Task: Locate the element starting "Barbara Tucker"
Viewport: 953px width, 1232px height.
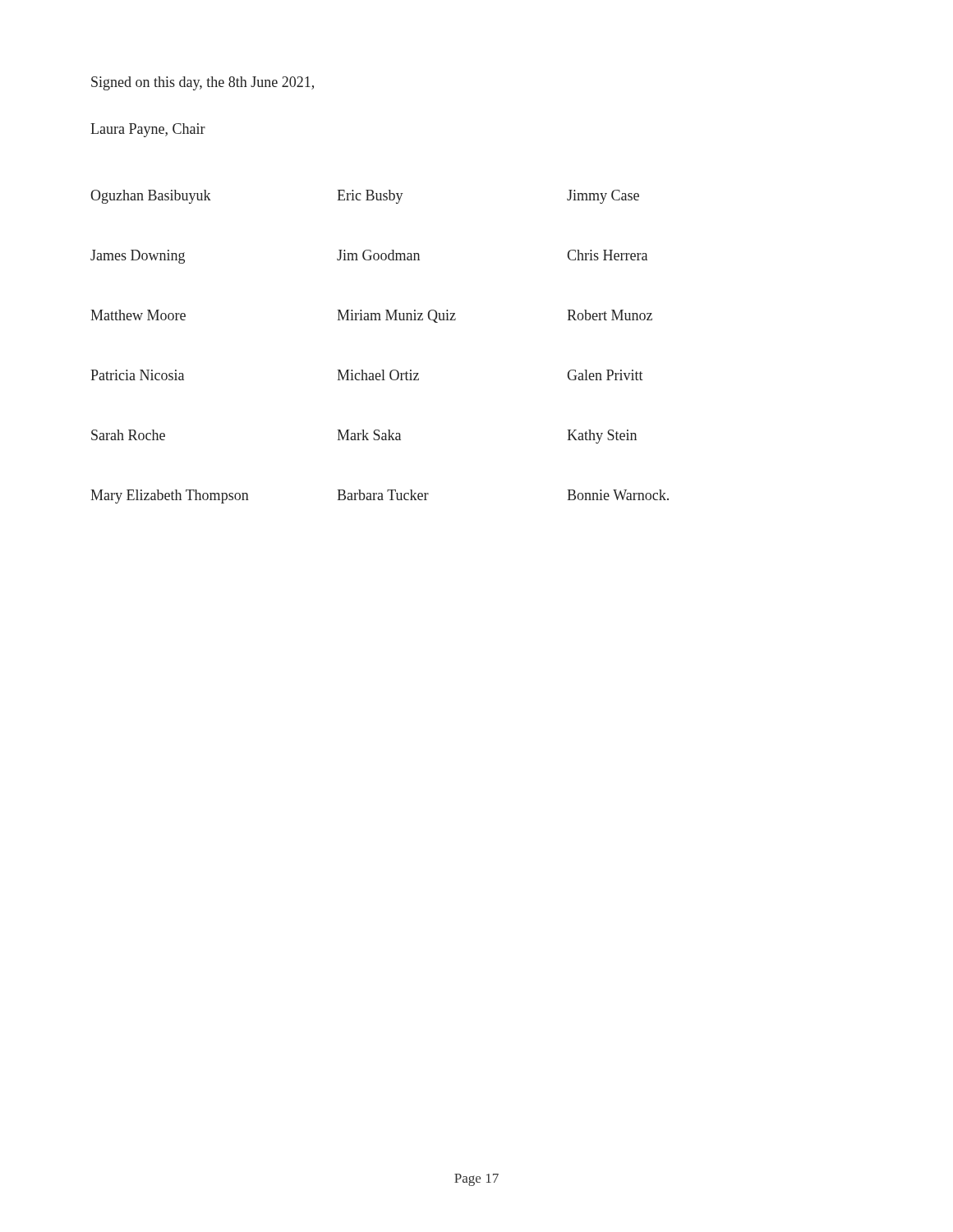Action: coord(383,495)
